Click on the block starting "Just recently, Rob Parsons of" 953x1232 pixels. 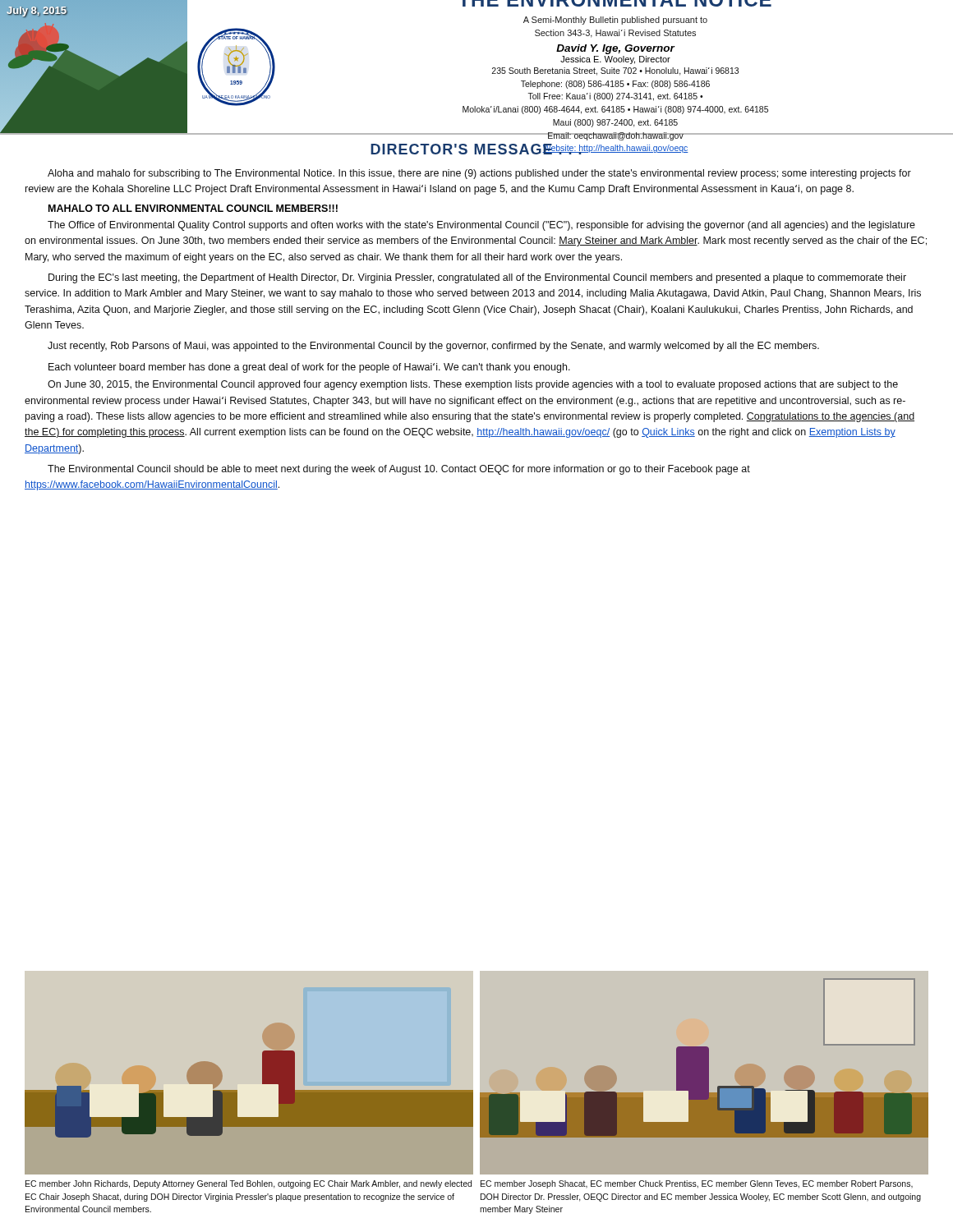434,346
